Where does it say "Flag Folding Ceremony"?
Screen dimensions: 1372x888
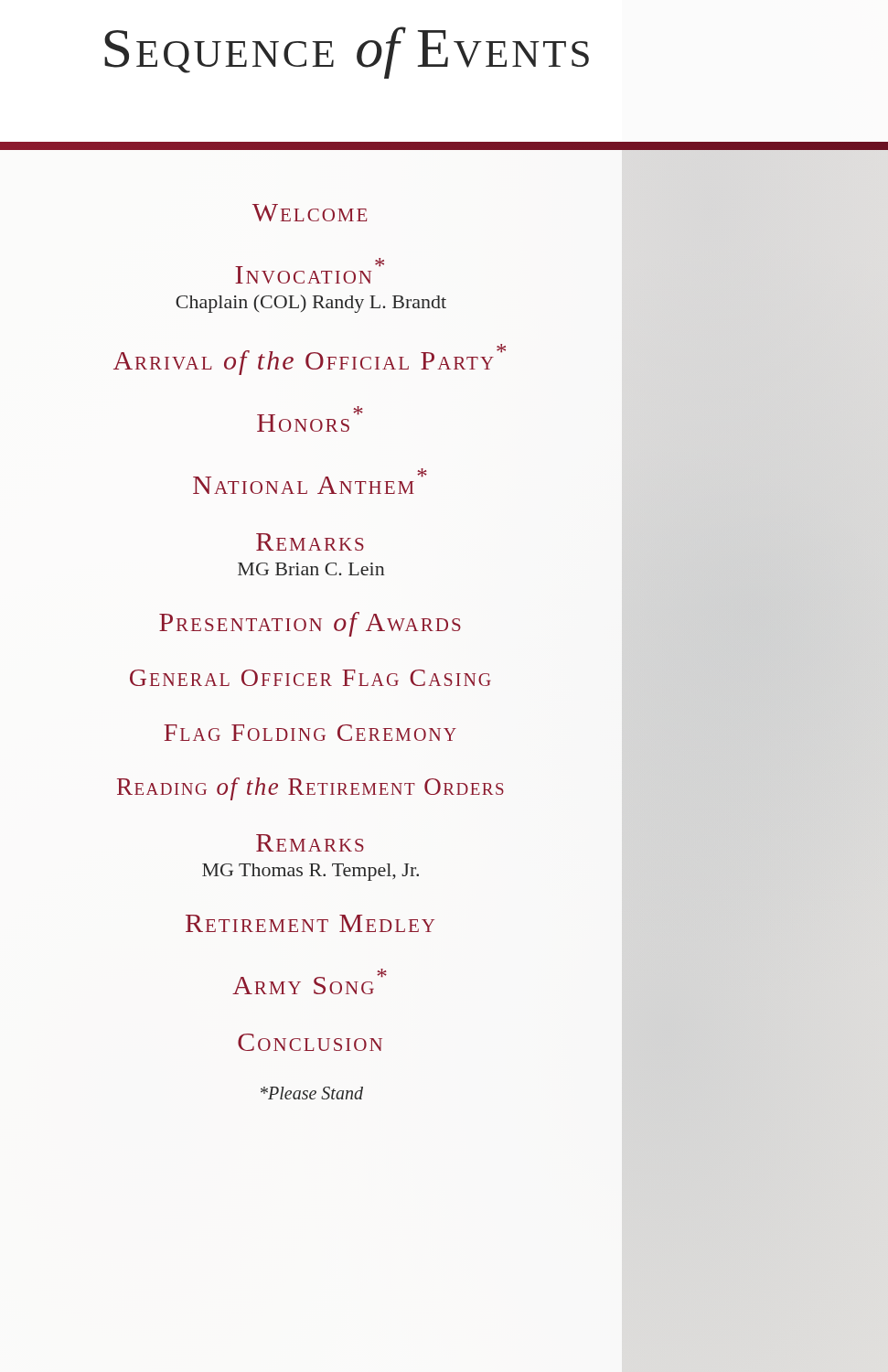pyautogui.click(x=311, y=733)
